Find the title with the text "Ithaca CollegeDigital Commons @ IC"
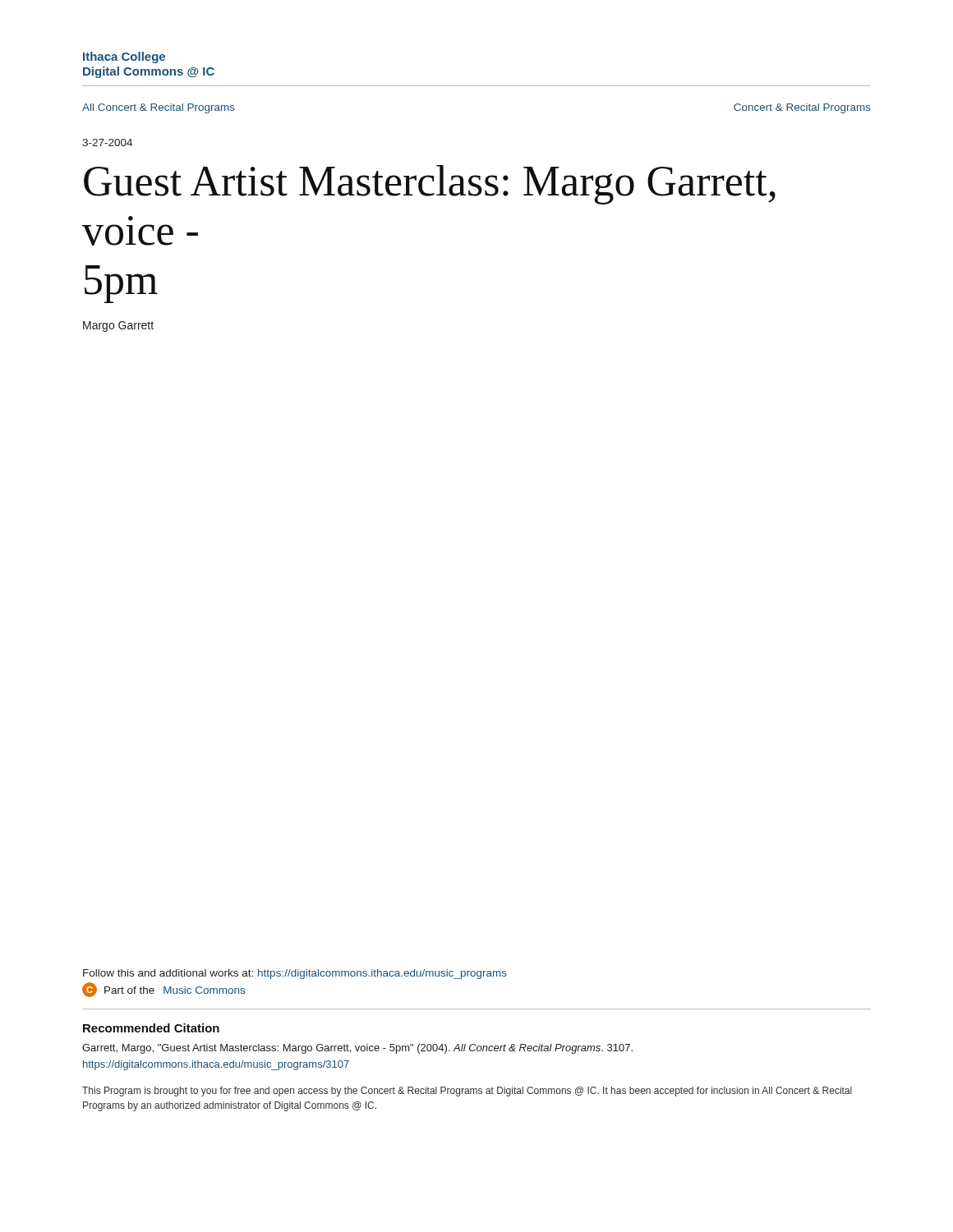Image resolution: width=953 pixels, height=1232 pixels. (x=148, y=64)
